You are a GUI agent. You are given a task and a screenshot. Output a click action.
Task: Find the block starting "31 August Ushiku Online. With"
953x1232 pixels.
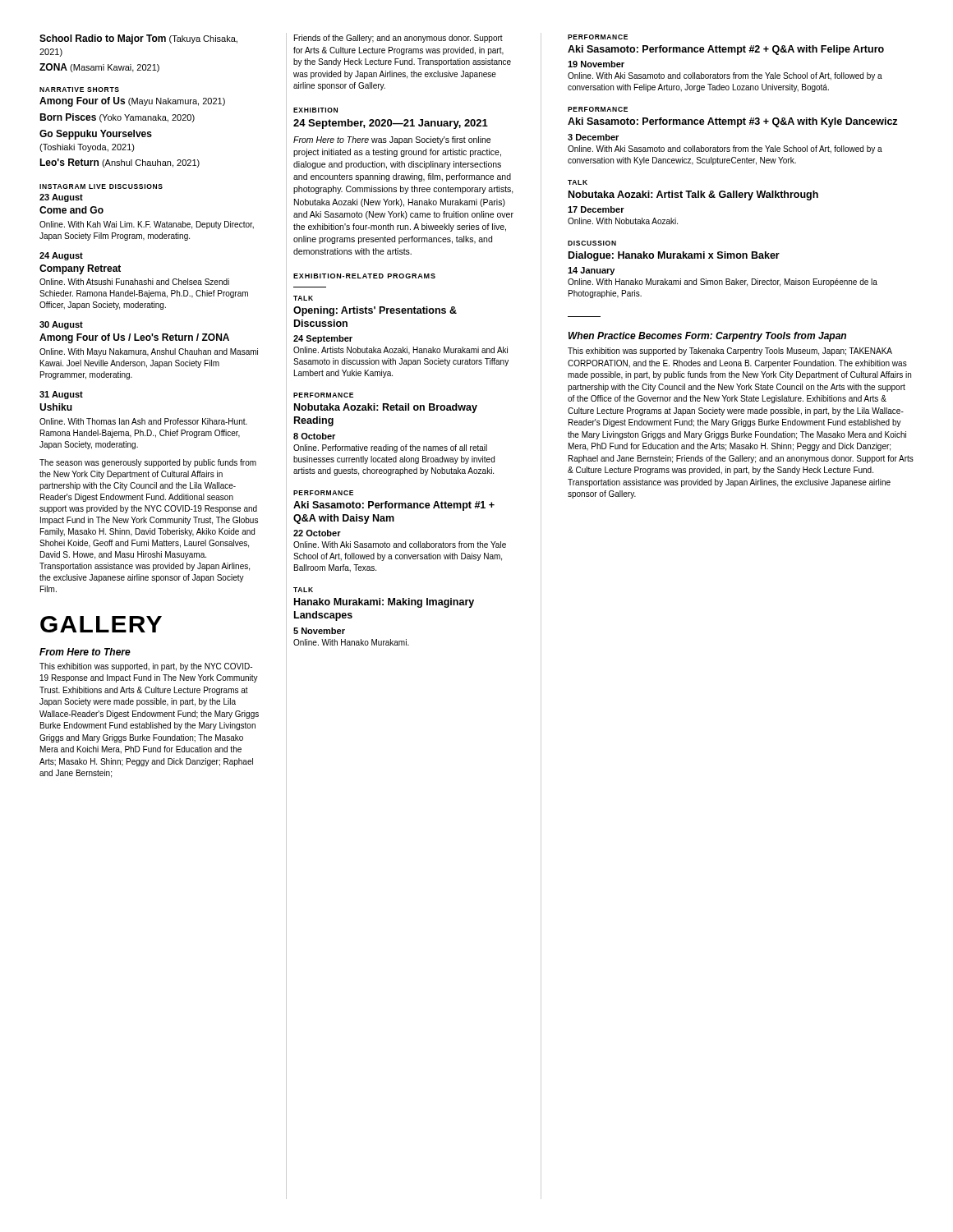[x=150, y=420]
